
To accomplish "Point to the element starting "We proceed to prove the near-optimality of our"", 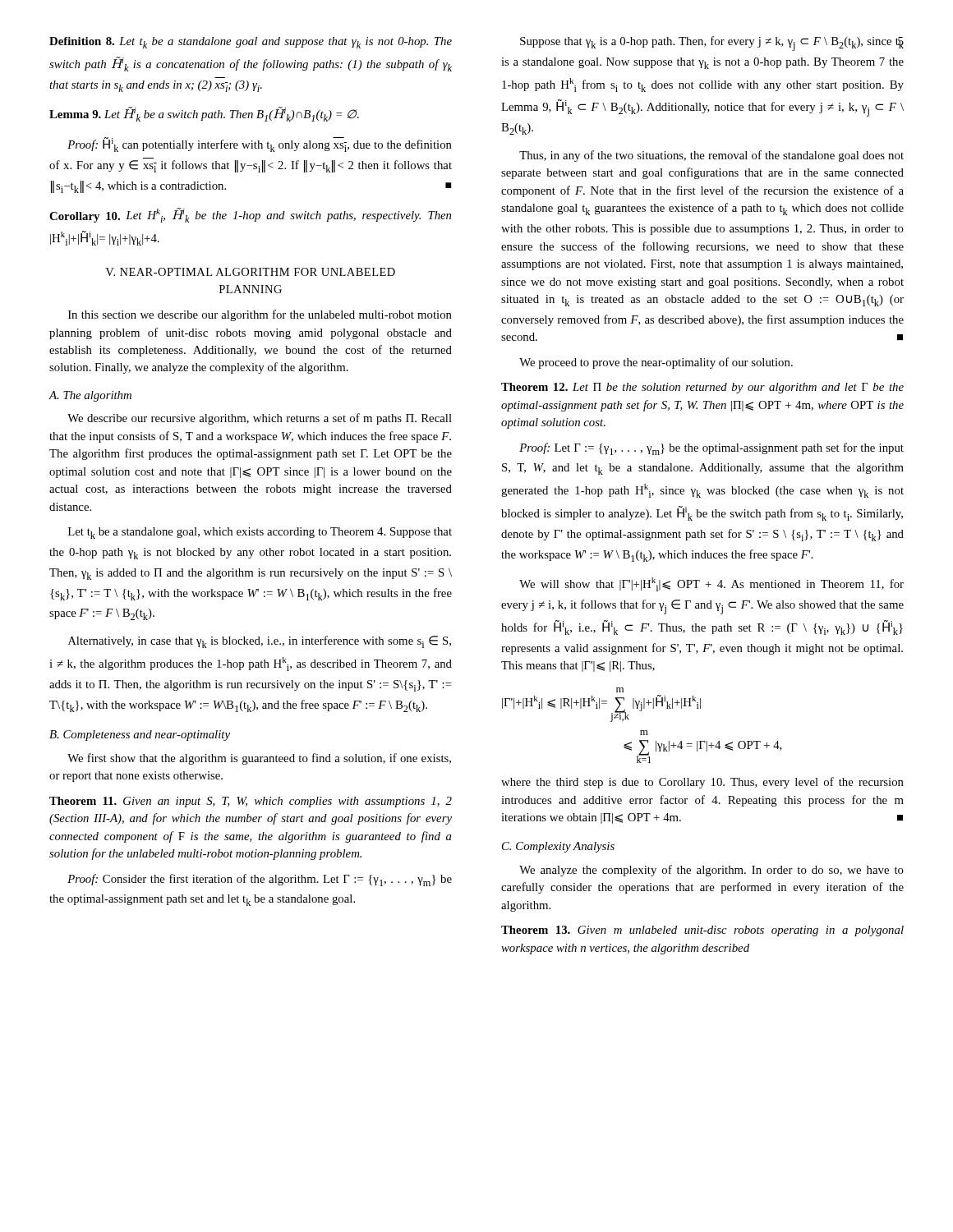I will (x=702, y=363).
